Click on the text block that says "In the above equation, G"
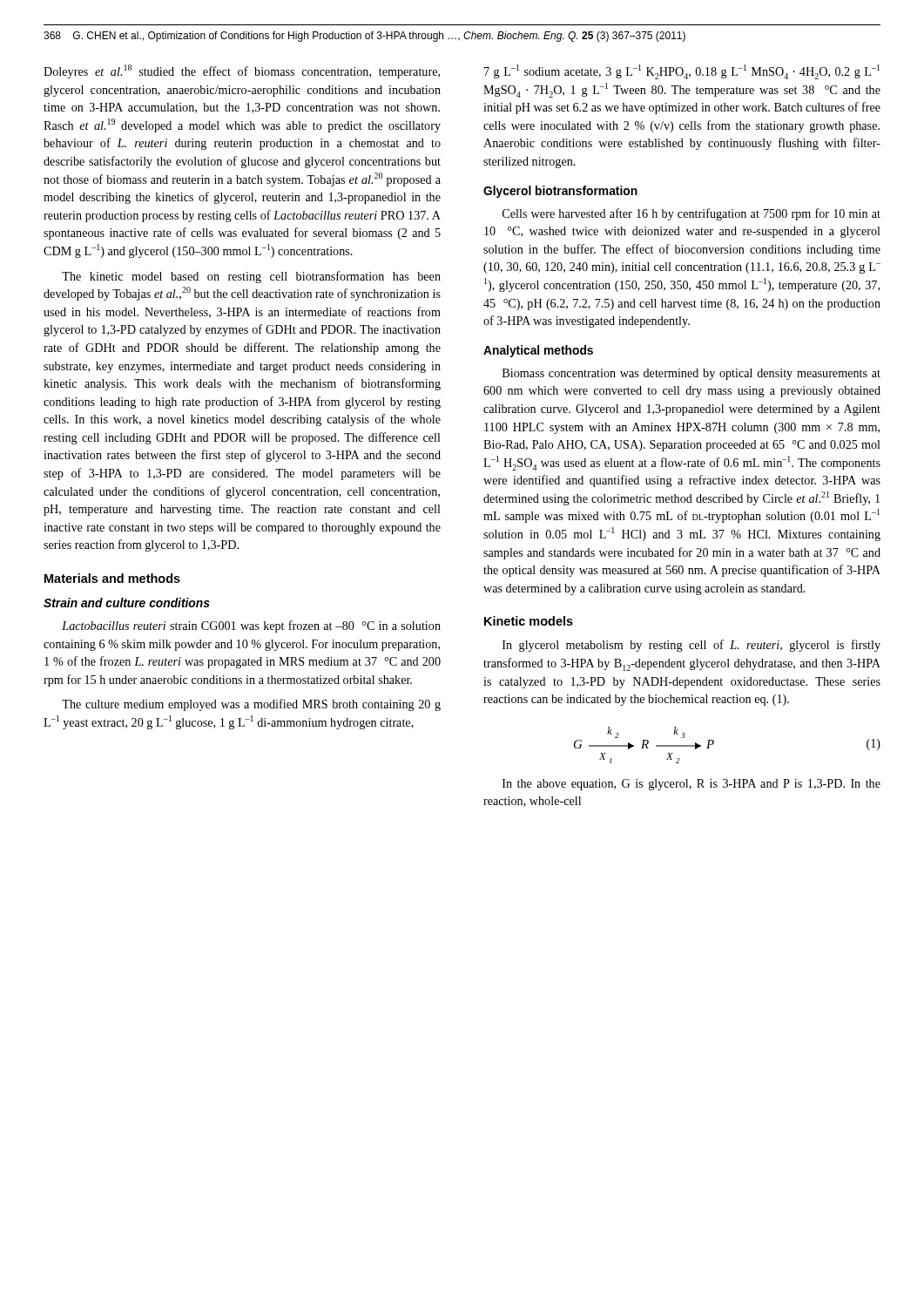Image resolution: width=924 pixels, height=1307 pixels. coord(682,792)
